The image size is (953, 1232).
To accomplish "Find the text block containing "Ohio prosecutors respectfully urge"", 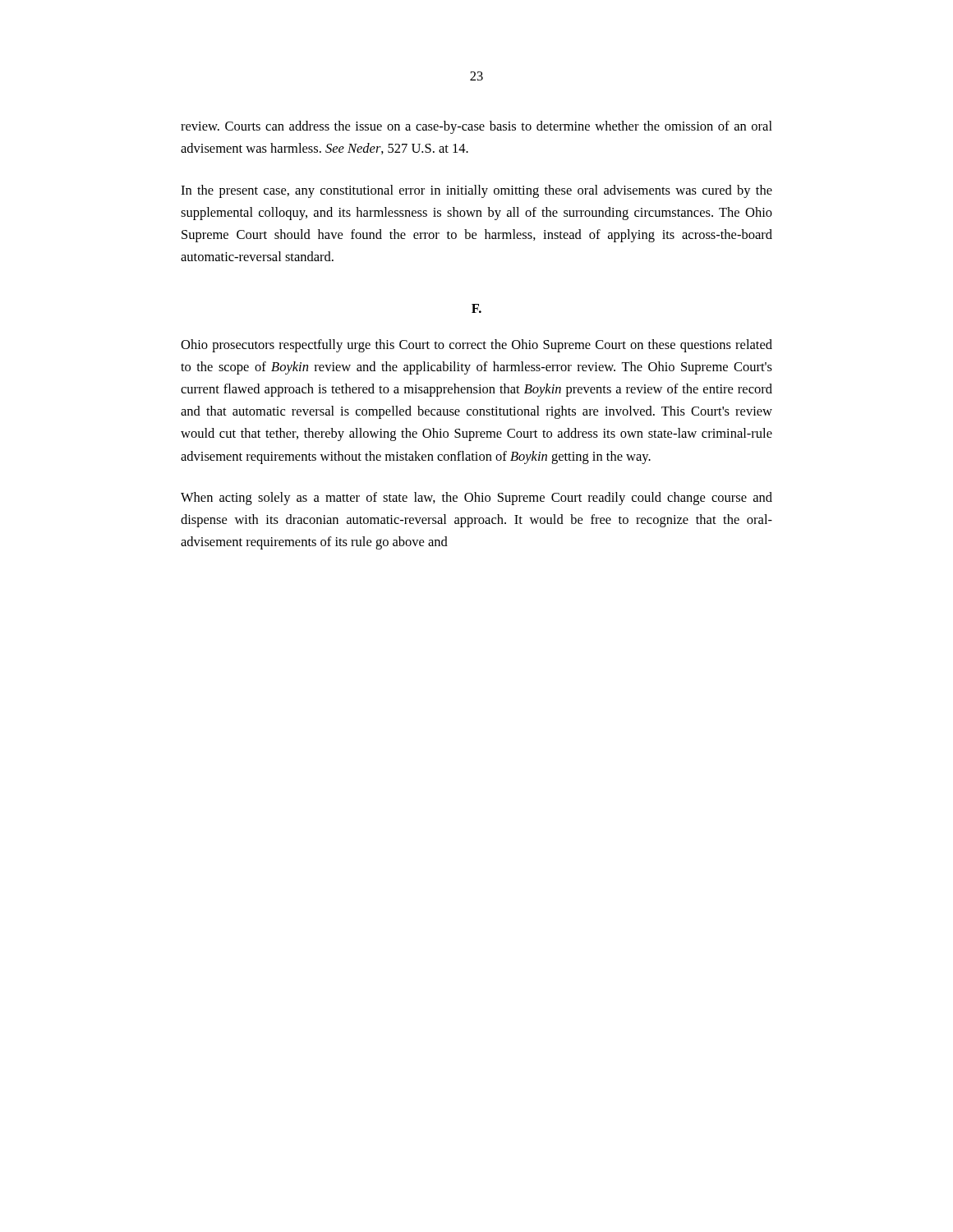I will [x=476, y=400].
